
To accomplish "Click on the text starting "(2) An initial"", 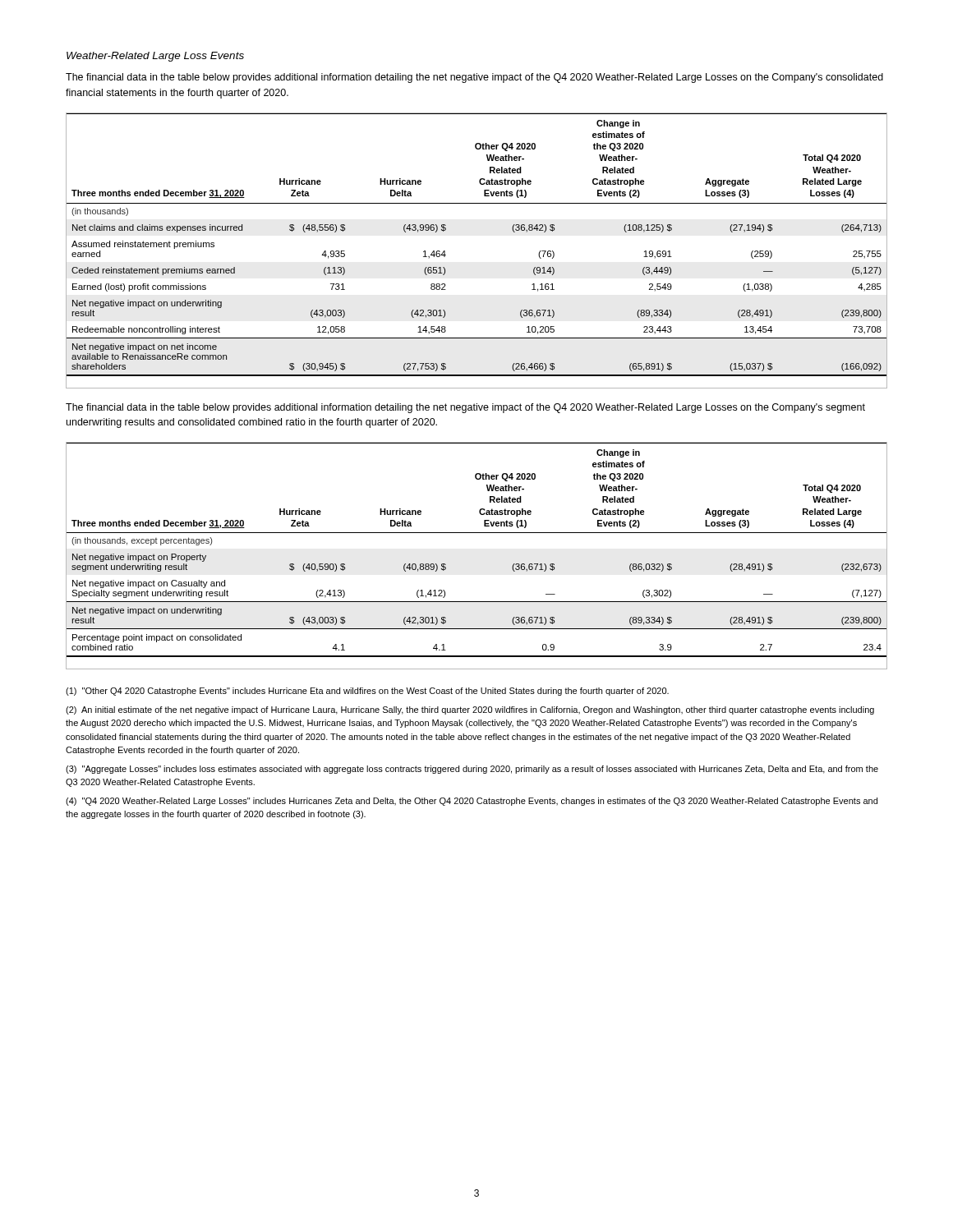I will tap(470, 730).
